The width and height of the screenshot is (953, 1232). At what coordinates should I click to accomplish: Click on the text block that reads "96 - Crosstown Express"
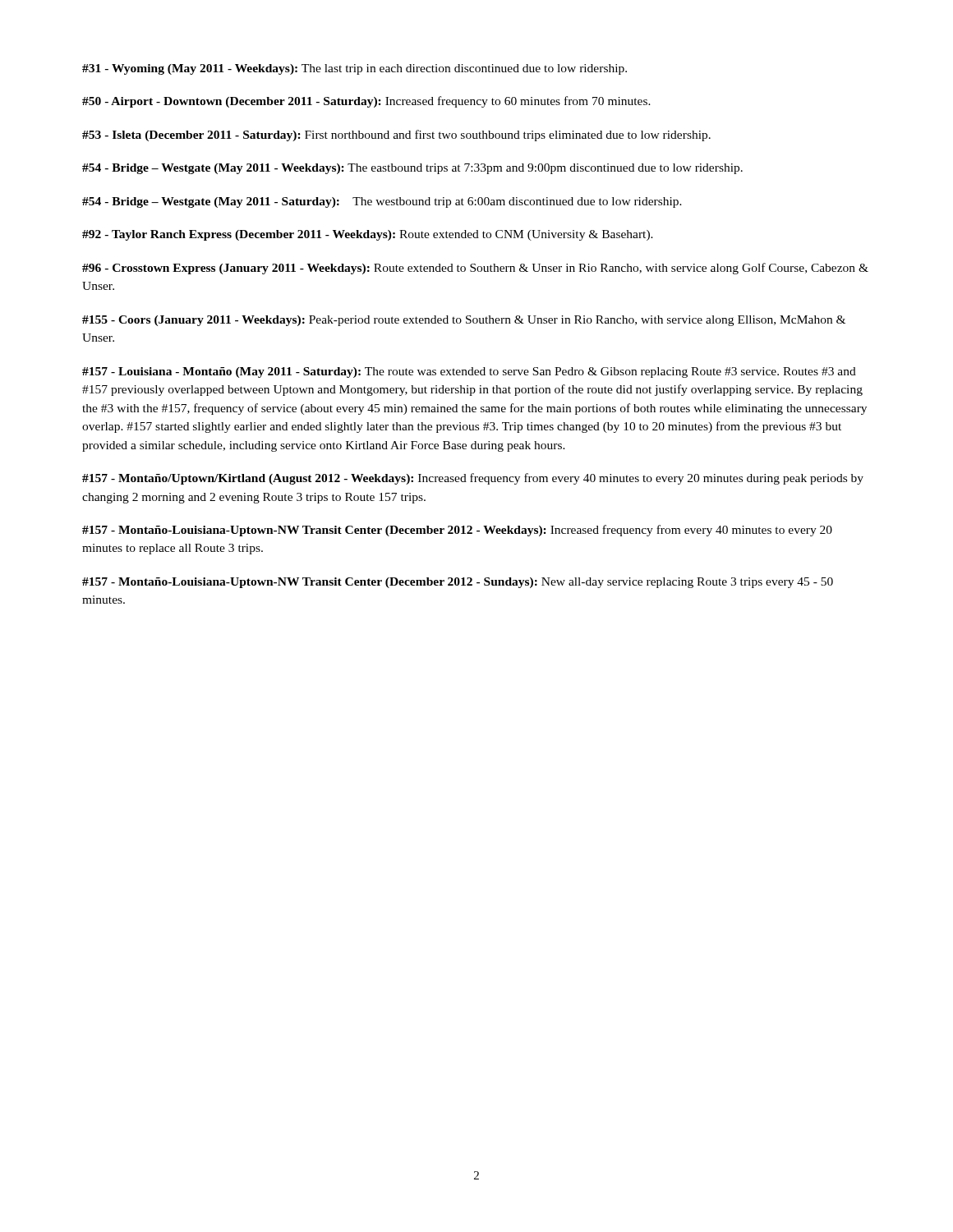pyautogui.click(x=475, y=276)
